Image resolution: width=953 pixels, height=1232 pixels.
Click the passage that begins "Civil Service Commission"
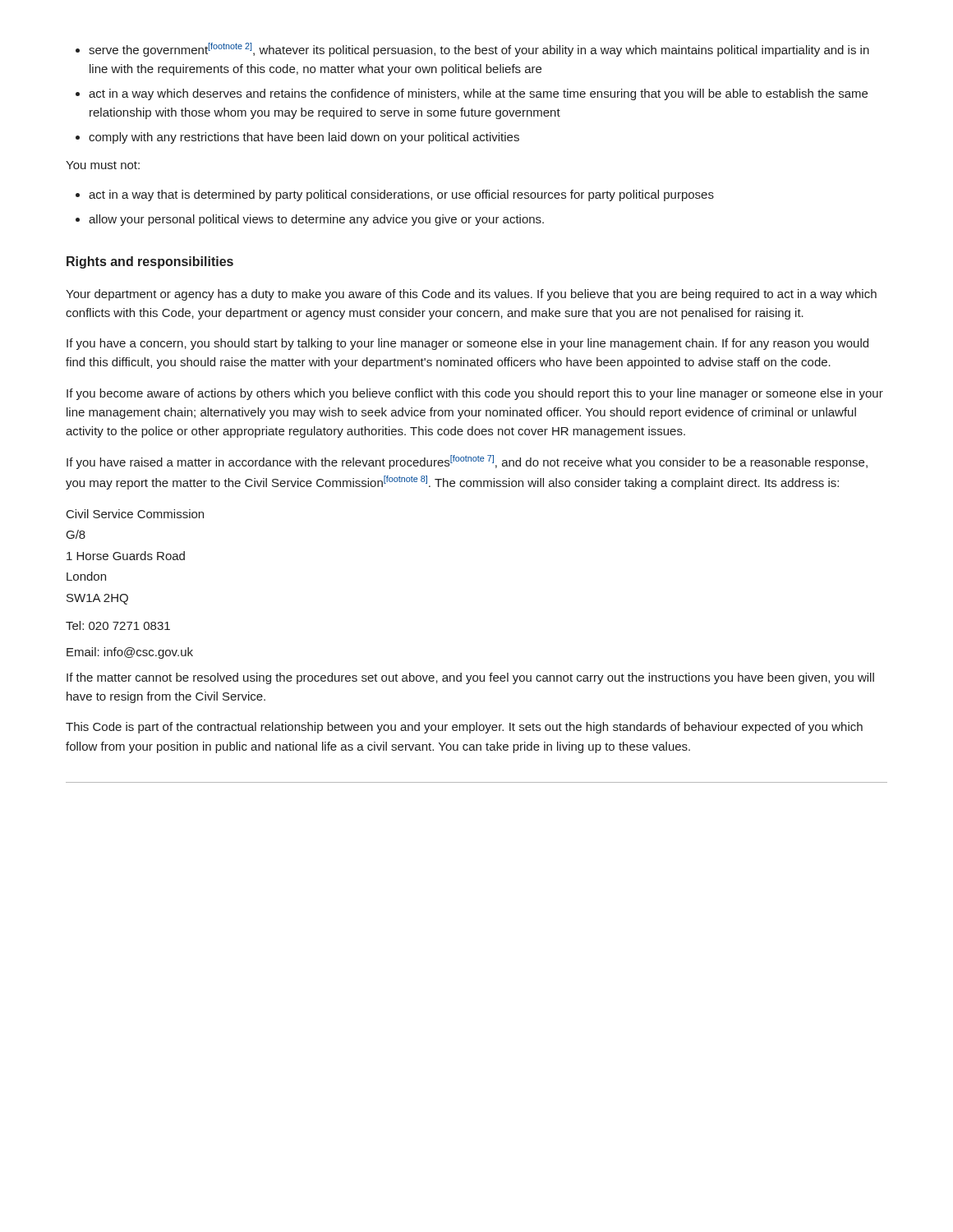[x=135, y=514]
